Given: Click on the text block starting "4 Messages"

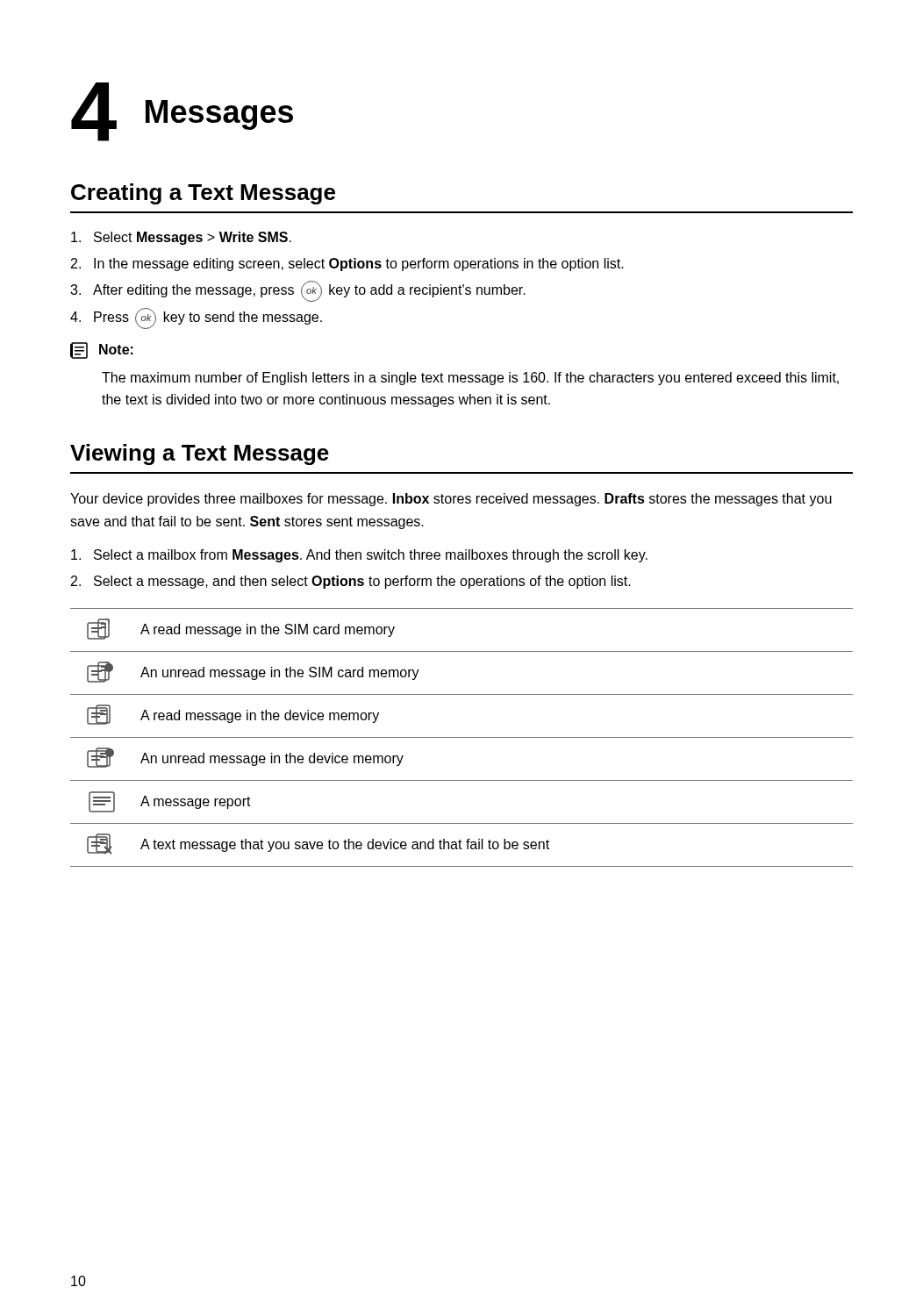Looking at the screenshot, I should [182, 112].
